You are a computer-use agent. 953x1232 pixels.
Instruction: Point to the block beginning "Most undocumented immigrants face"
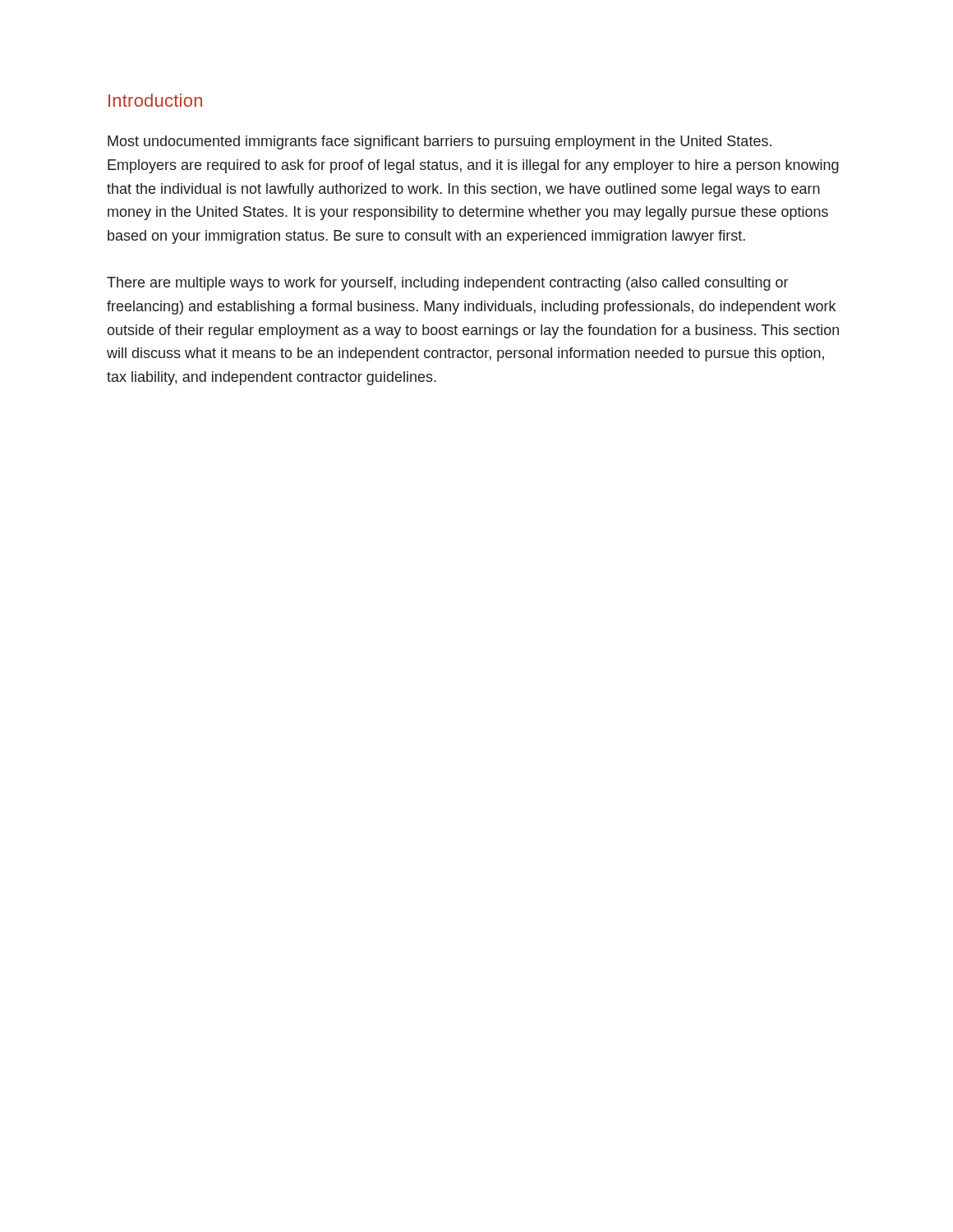pyautogui.click(x=473, y=189)
